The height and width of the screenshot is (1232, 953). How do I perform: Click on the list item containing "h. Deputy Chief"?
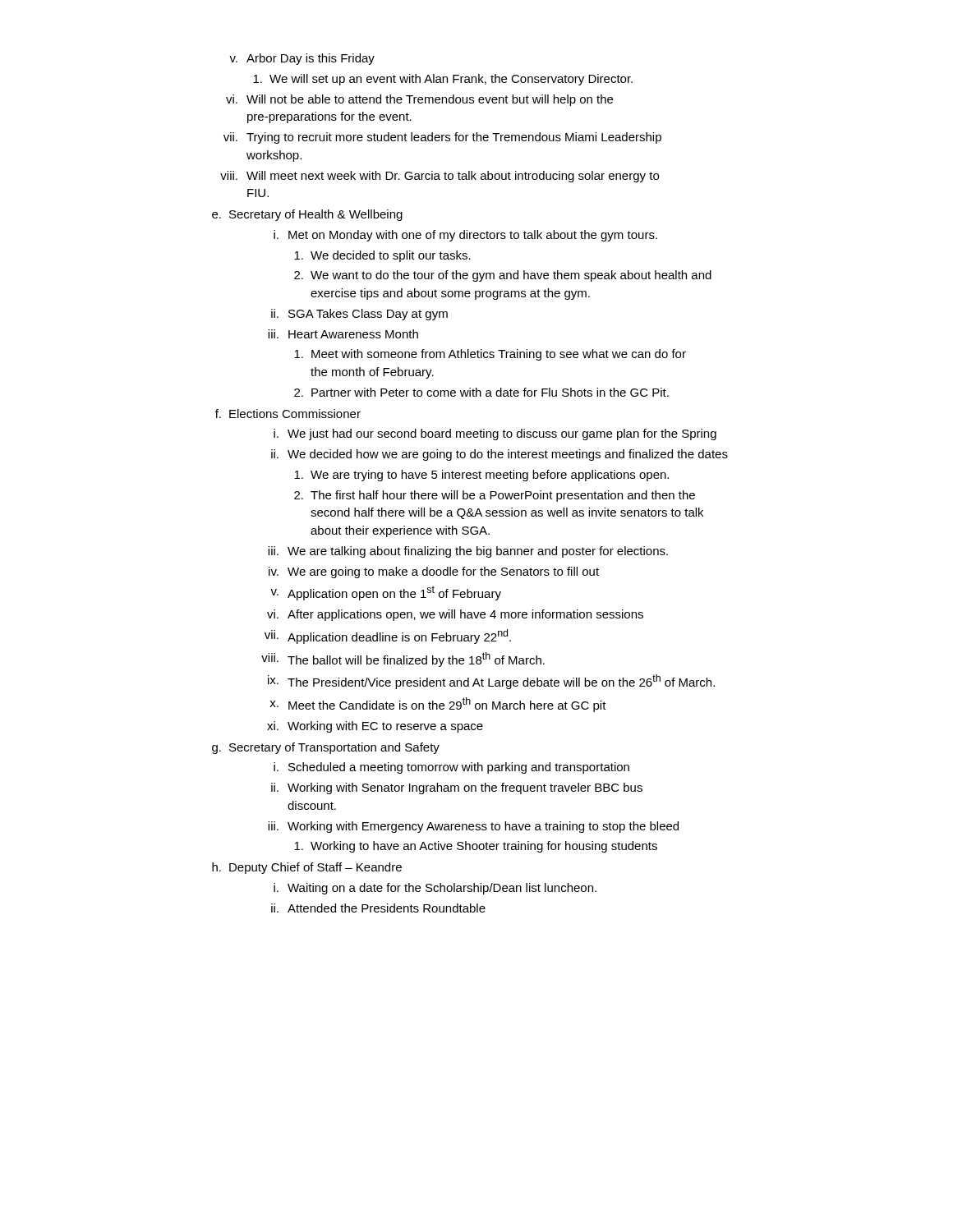(300, 867)
